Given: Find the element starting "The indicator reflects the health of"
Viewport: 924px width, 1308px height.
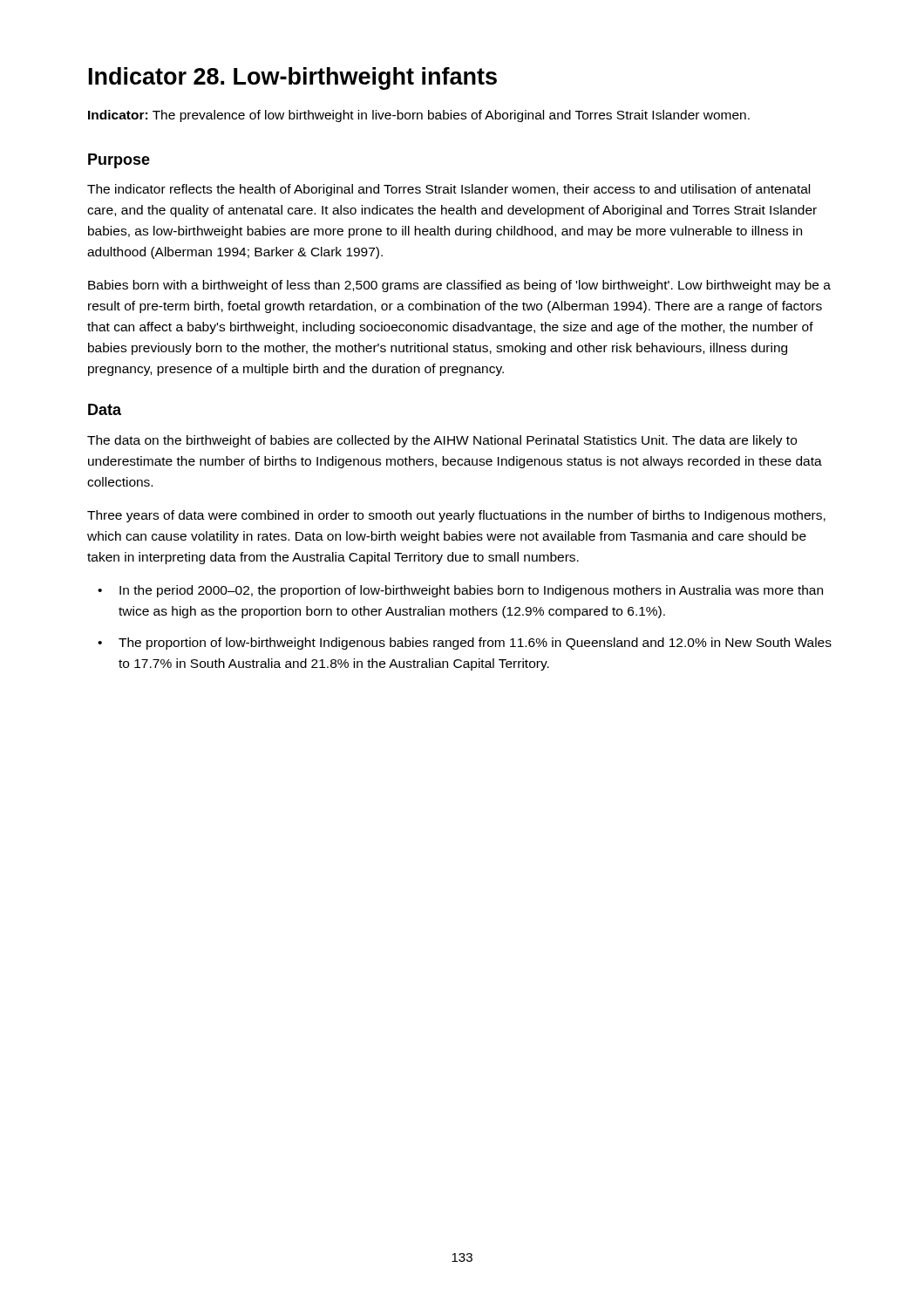Looking at the screenshot, I should [462, 221].
